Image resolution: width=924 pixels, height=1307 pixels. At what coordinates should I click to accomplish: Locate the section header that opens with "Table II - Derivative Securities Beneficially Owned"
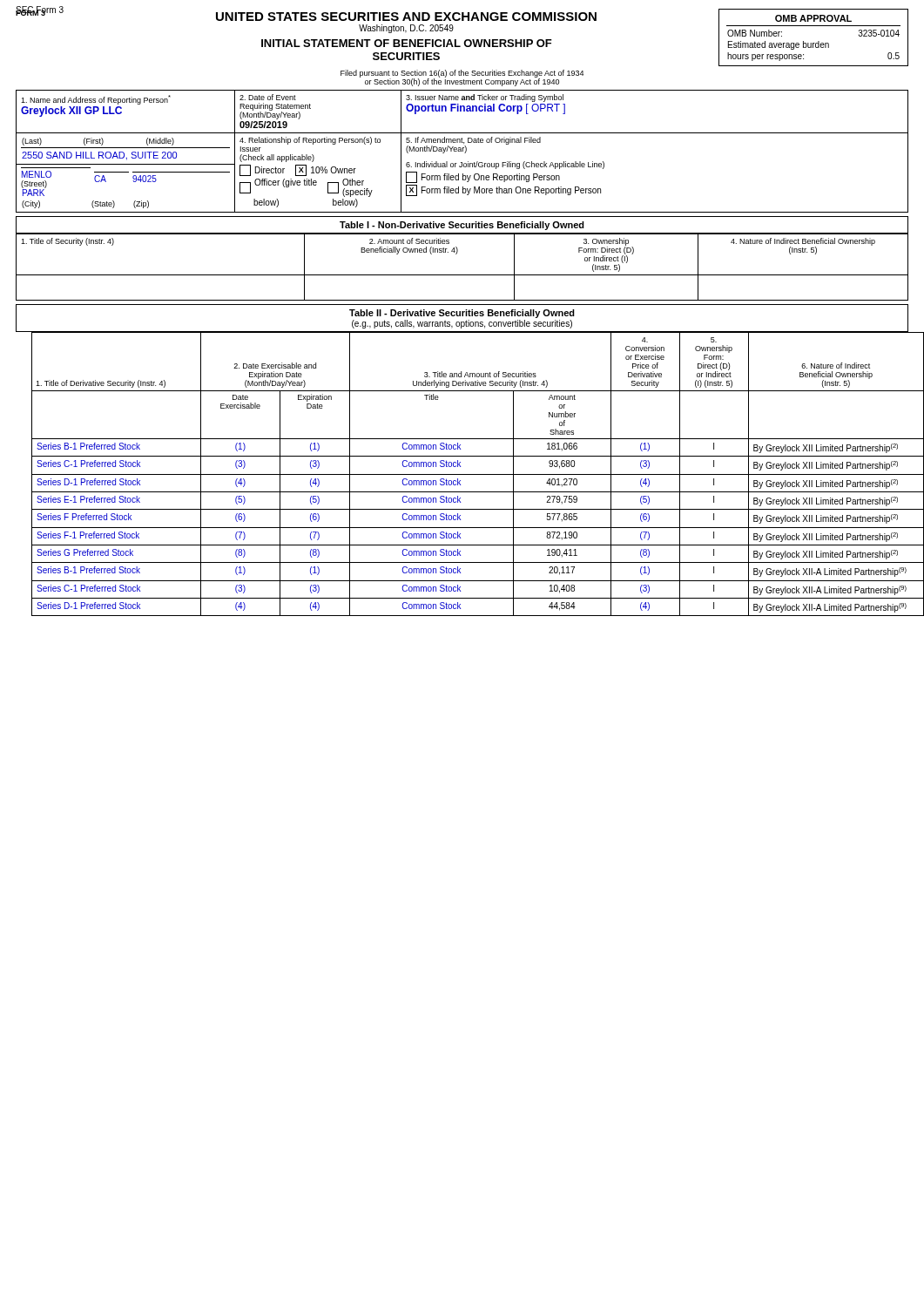click(462, 318)
